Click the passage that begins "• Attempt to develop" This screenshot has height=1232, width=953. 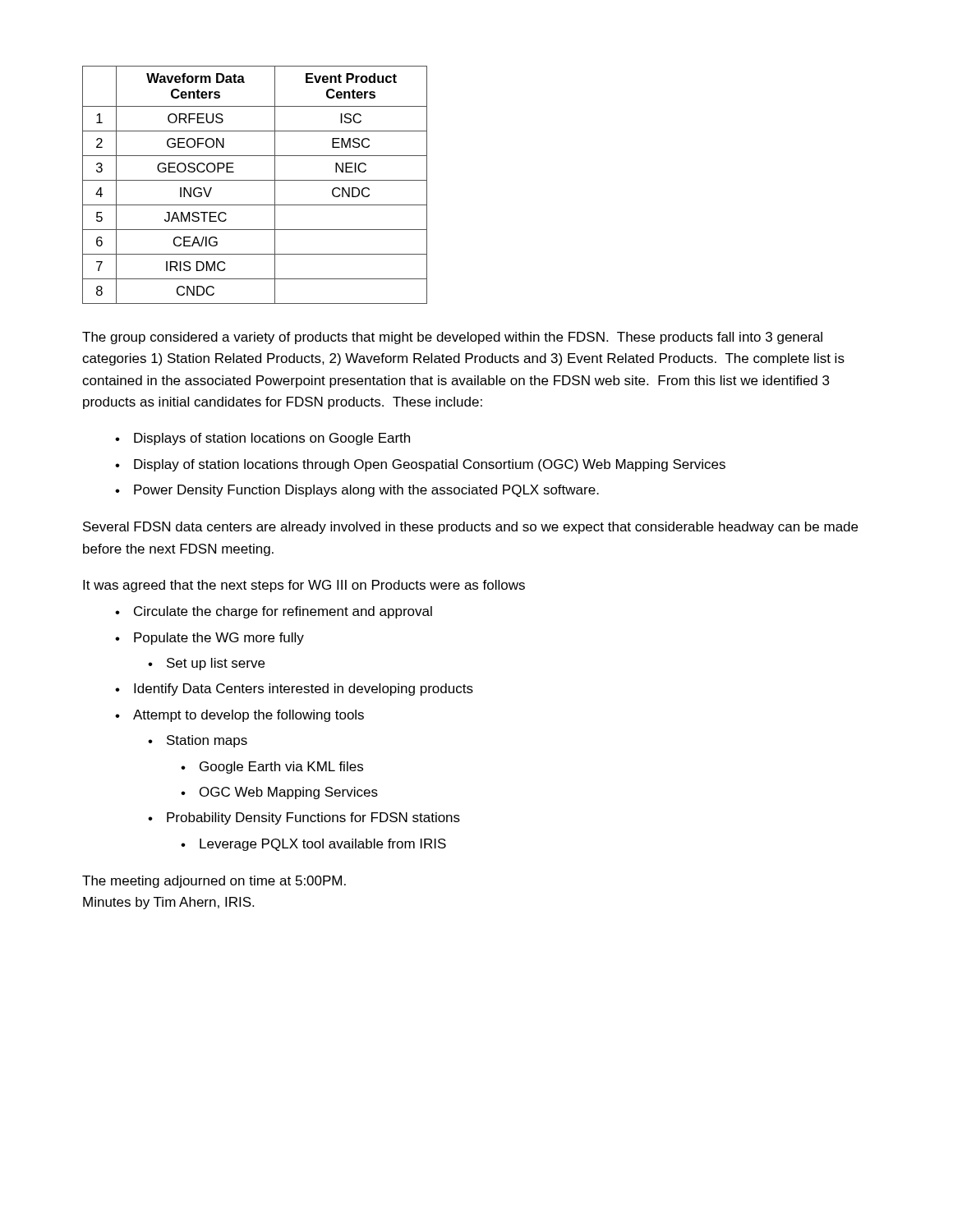[x=239, y=716]
